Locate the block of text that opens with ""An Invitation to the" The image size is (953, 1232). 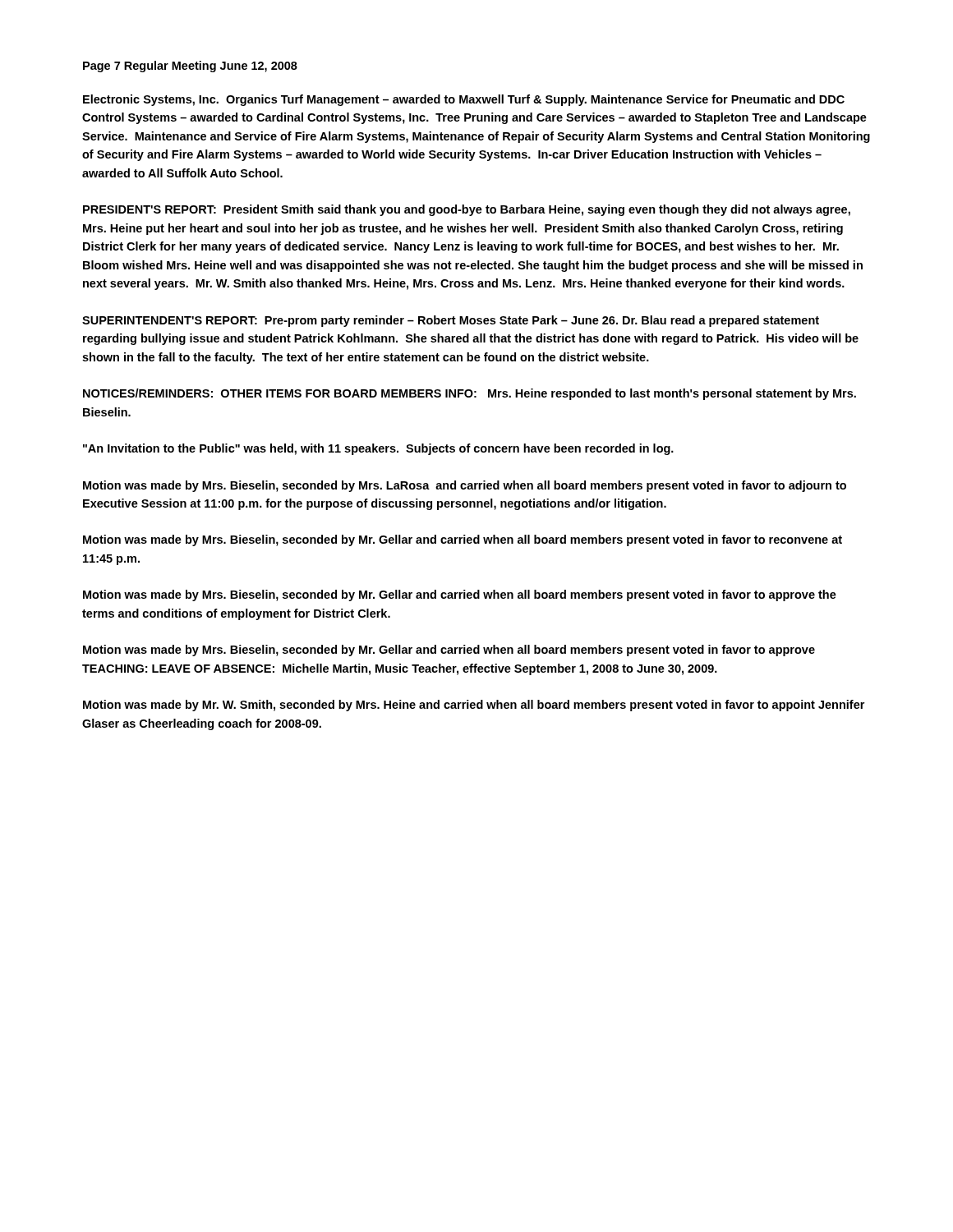pyautogui.click(x=378, y=449)
